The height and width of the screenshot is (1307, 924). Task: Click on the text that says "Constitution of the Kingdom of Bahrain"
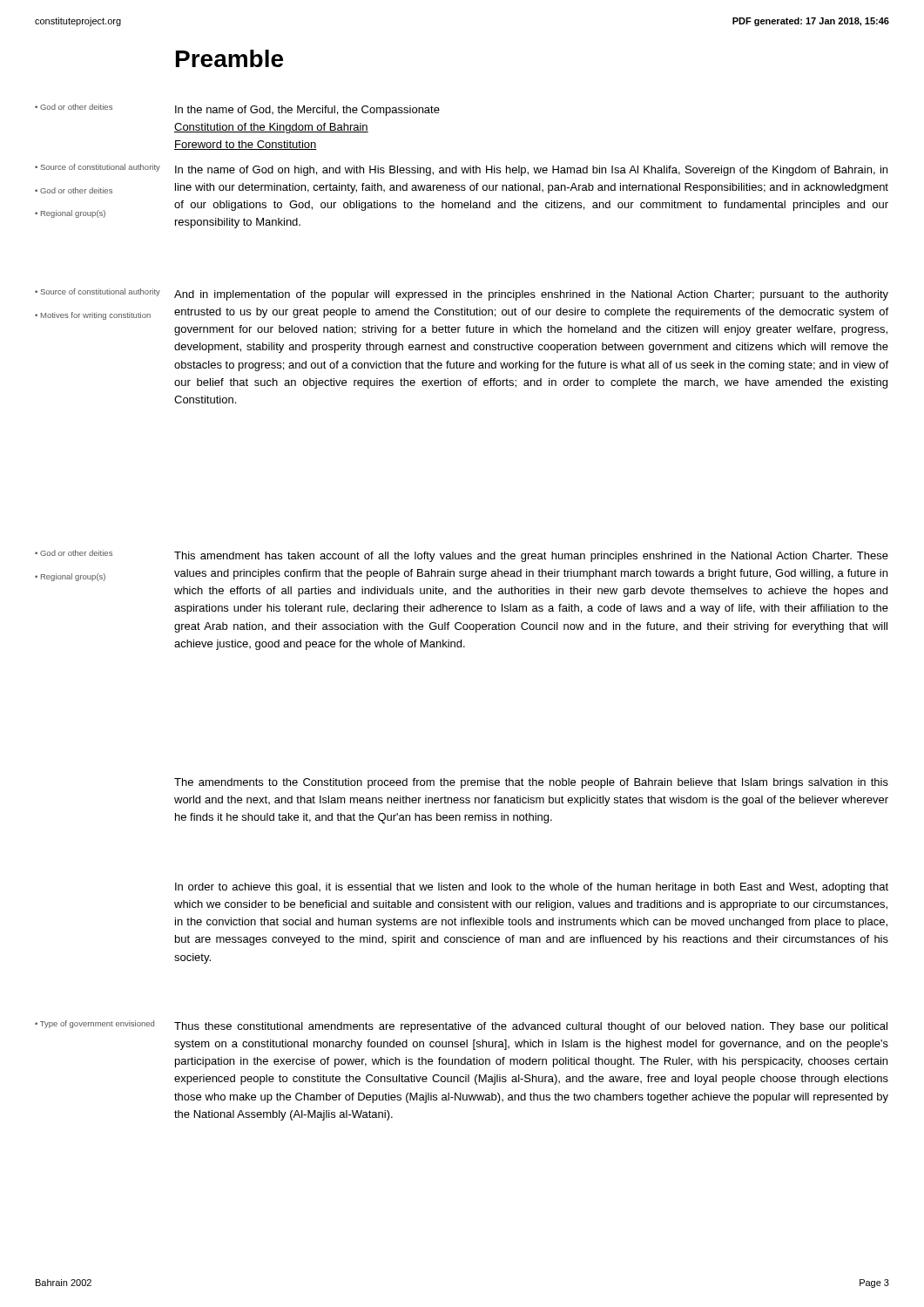point(271,127)
